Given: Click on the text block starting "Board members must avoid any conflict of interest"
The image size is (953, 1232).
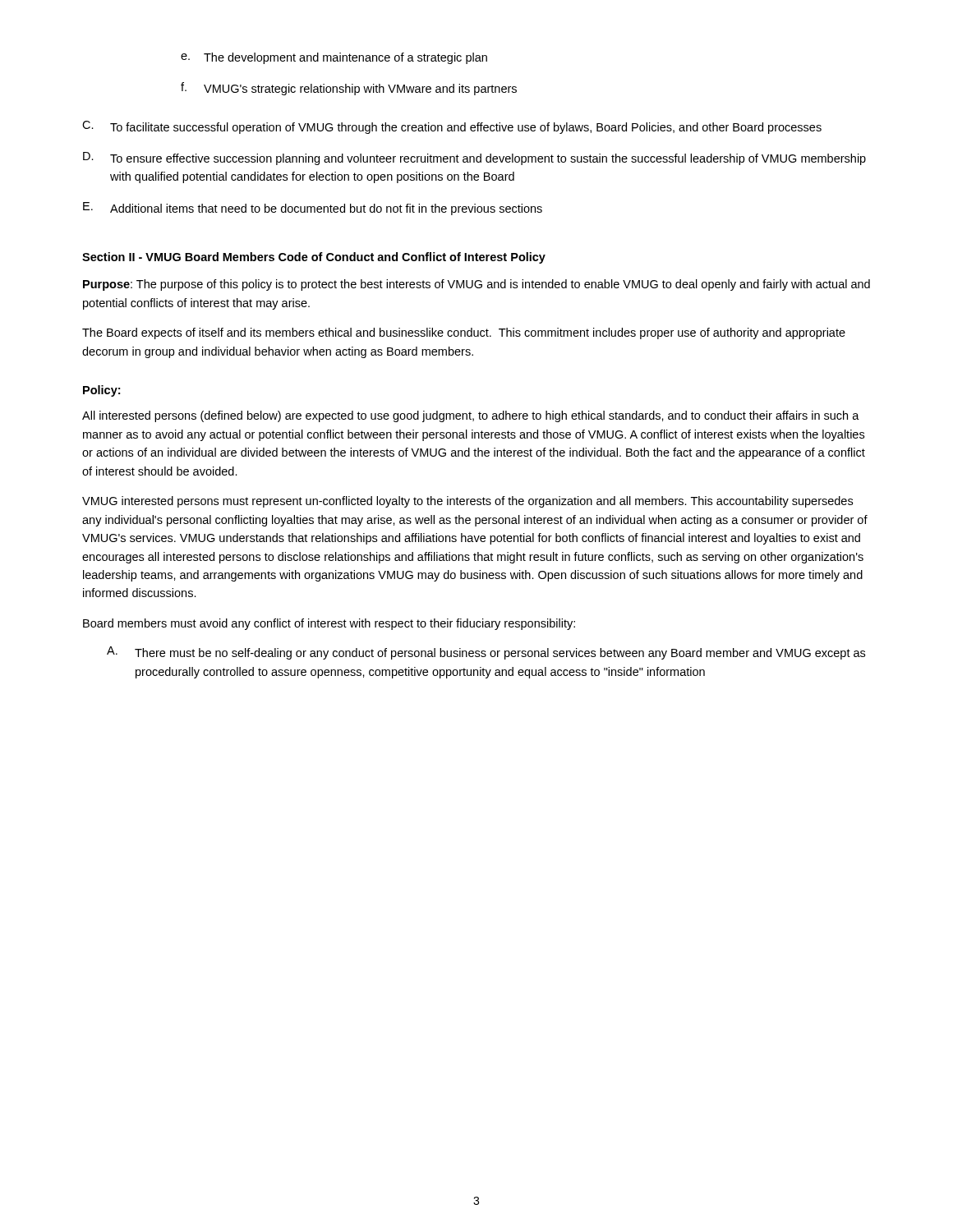Looking at the screenshot, I should (329, 623).
